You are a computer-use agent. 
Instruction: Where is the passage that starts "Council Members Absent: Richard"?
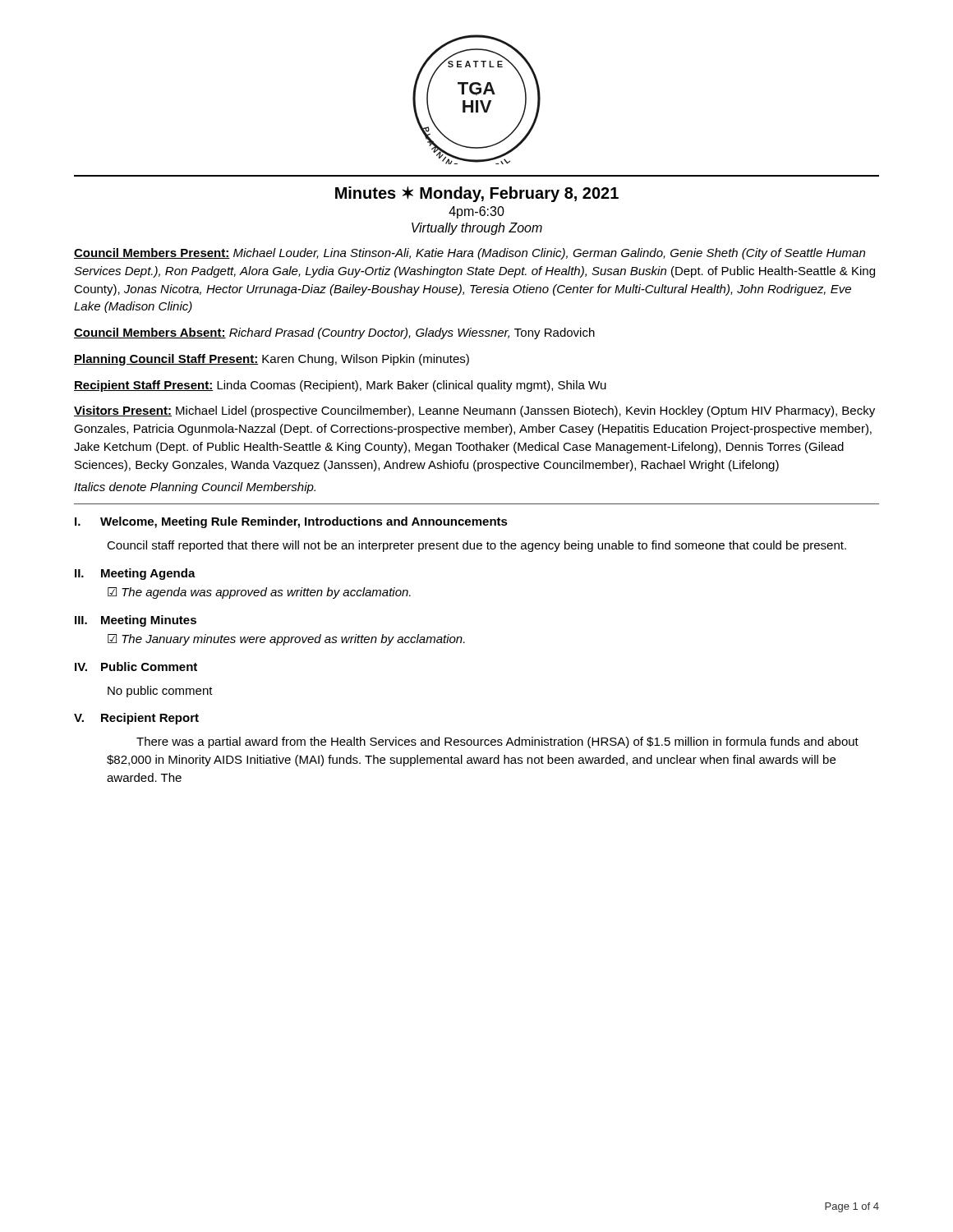335,332
